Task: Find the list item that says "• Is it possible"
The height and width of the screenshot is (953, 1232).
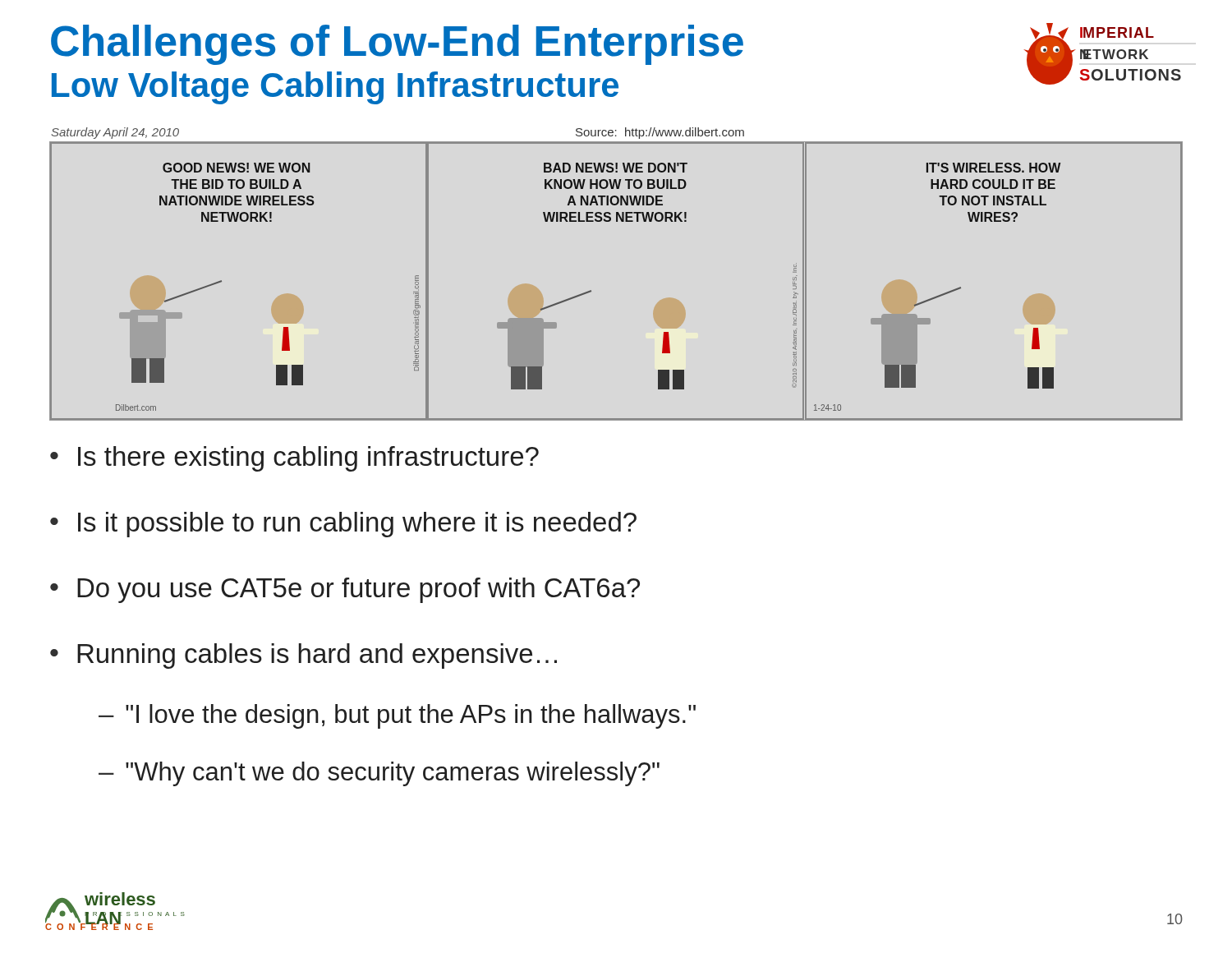Action: point(343,522)
